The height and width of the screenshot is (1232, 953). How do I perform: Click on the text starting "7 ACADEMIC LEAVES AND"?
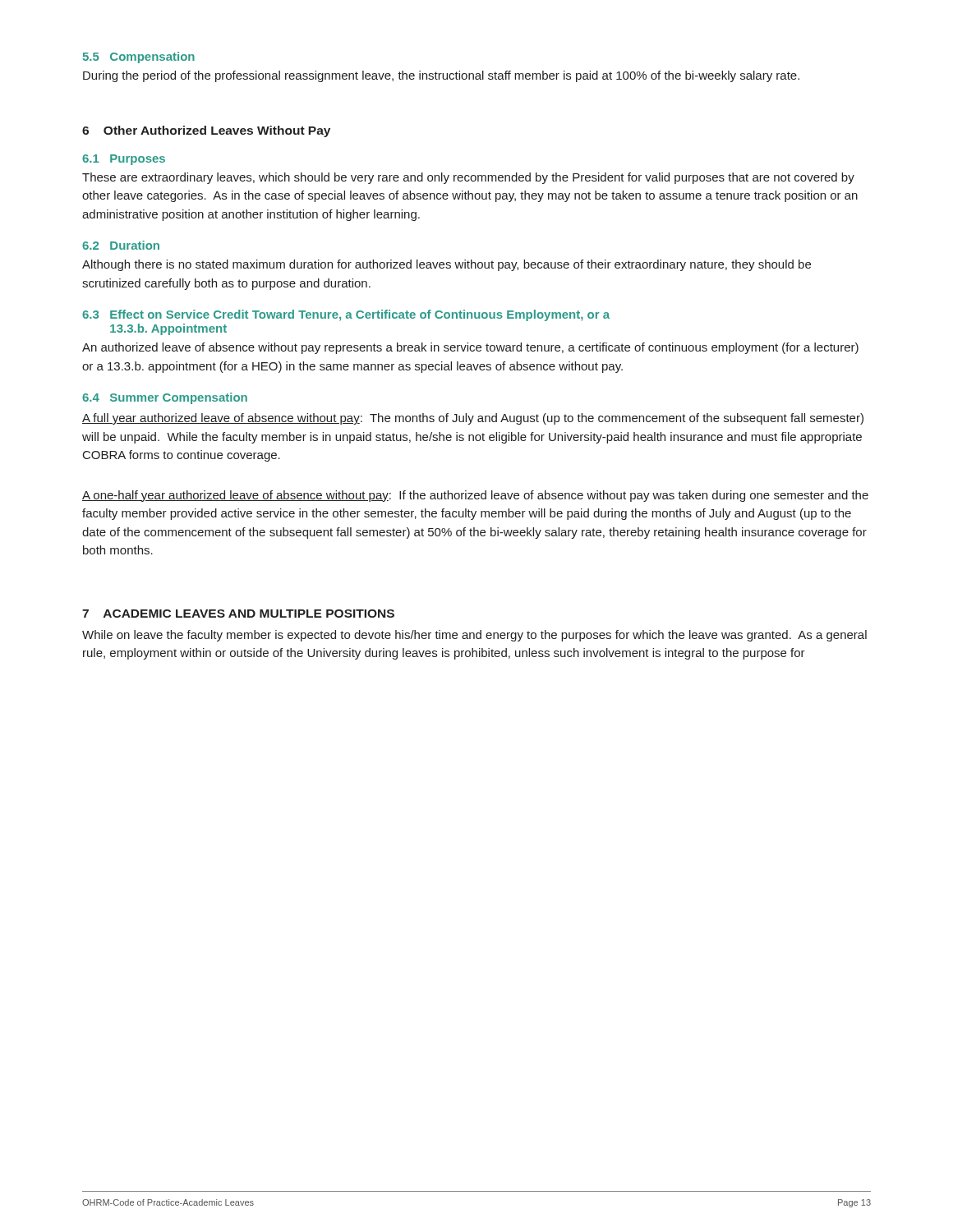click(x=238, y=613)
